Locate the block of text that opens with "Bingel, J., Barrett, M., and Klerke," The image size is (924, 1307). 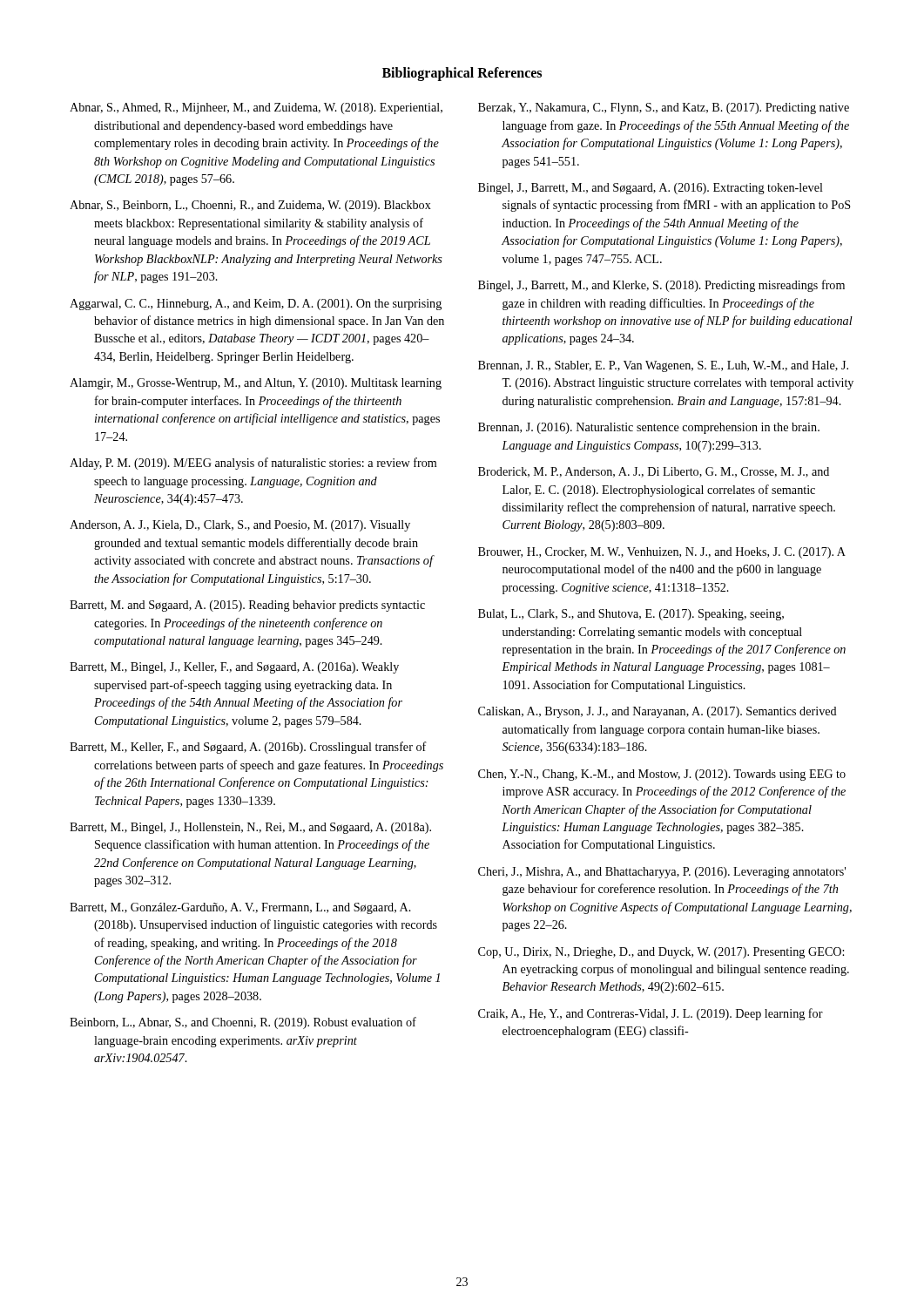[665, 312]
